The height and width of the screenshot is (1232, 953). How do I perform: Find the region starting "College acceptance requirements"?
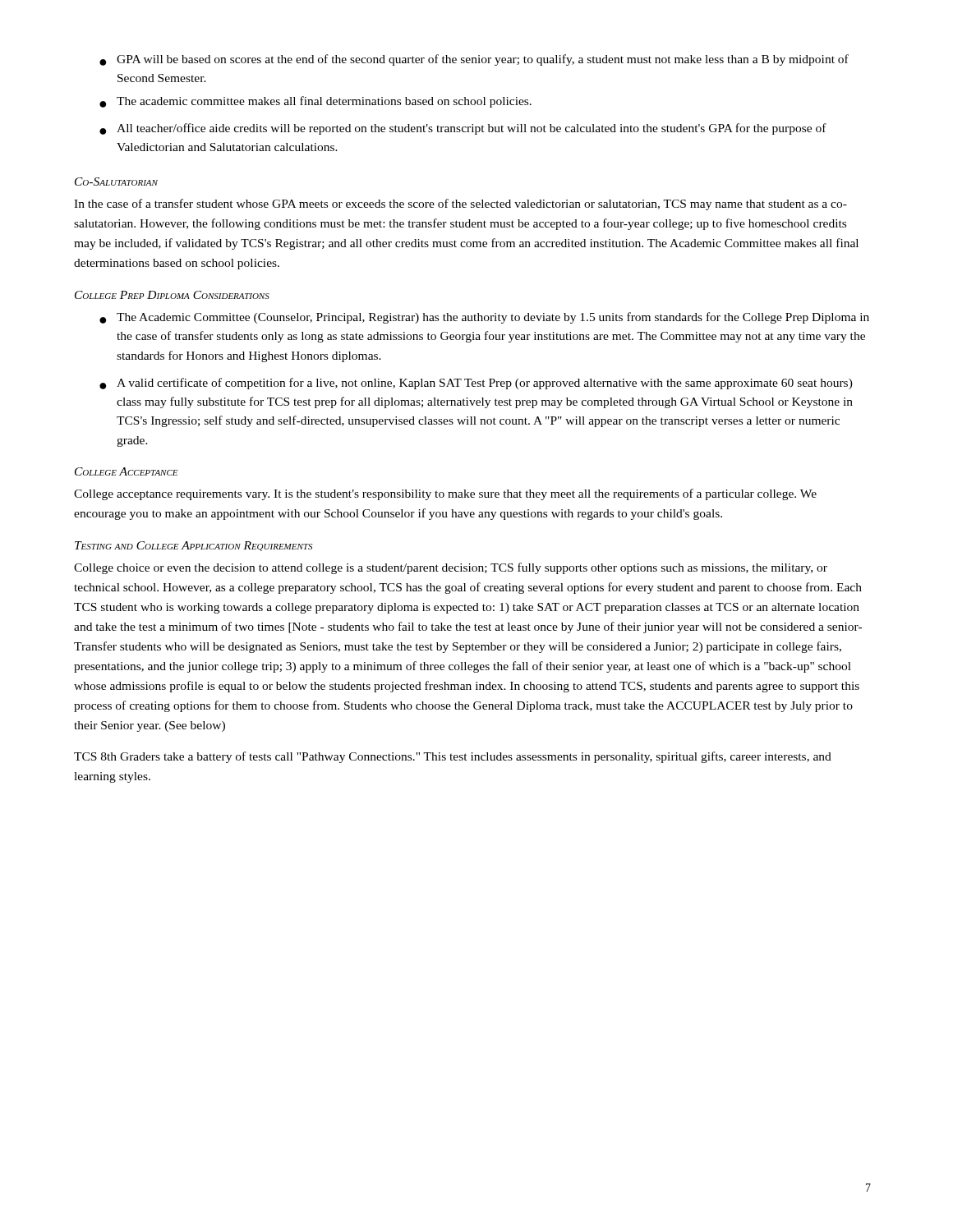point(445,503)
